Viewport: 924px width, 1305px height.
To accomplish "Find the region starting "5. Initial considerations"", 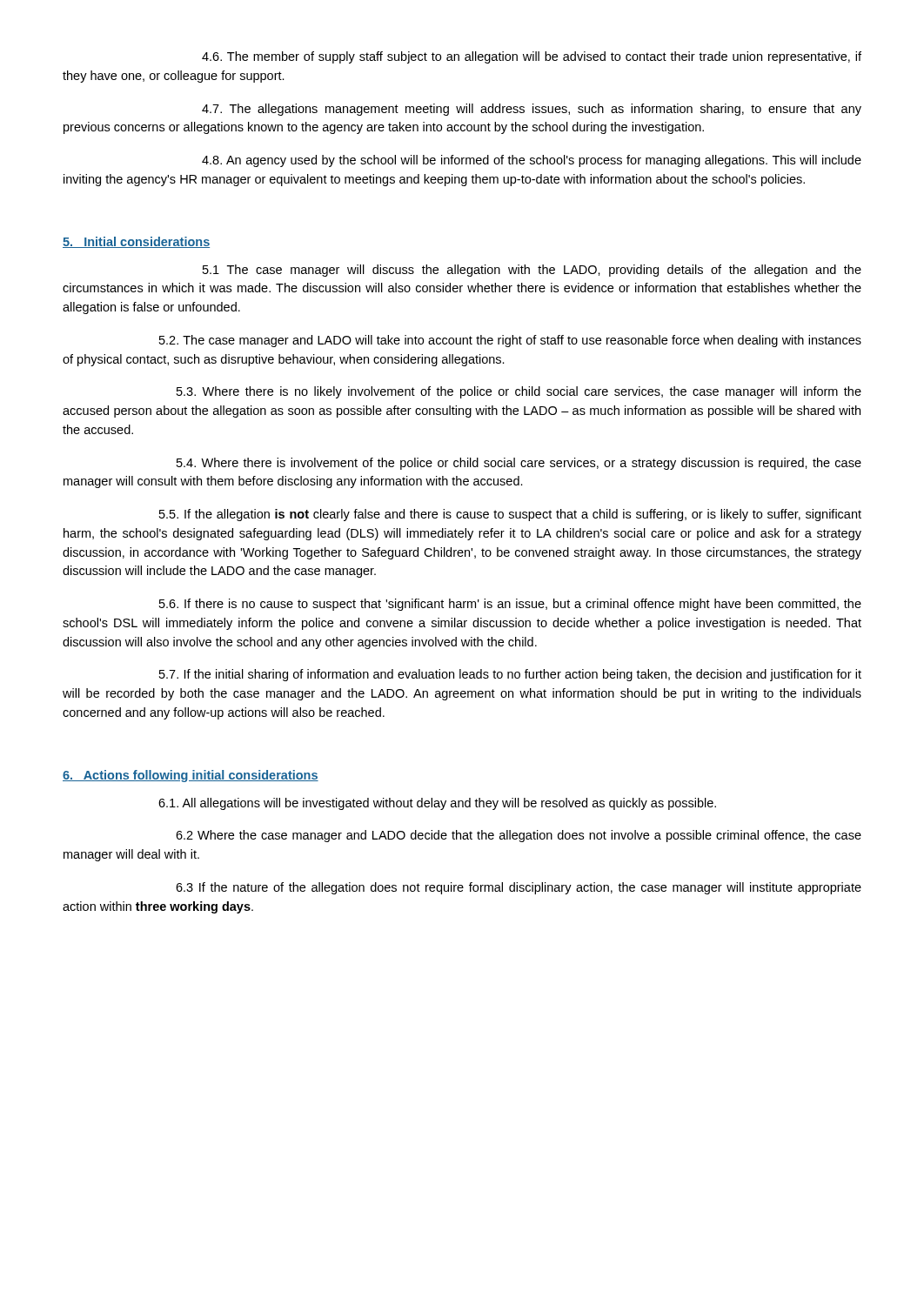I will pyautogui.click(x=136, y=241).
